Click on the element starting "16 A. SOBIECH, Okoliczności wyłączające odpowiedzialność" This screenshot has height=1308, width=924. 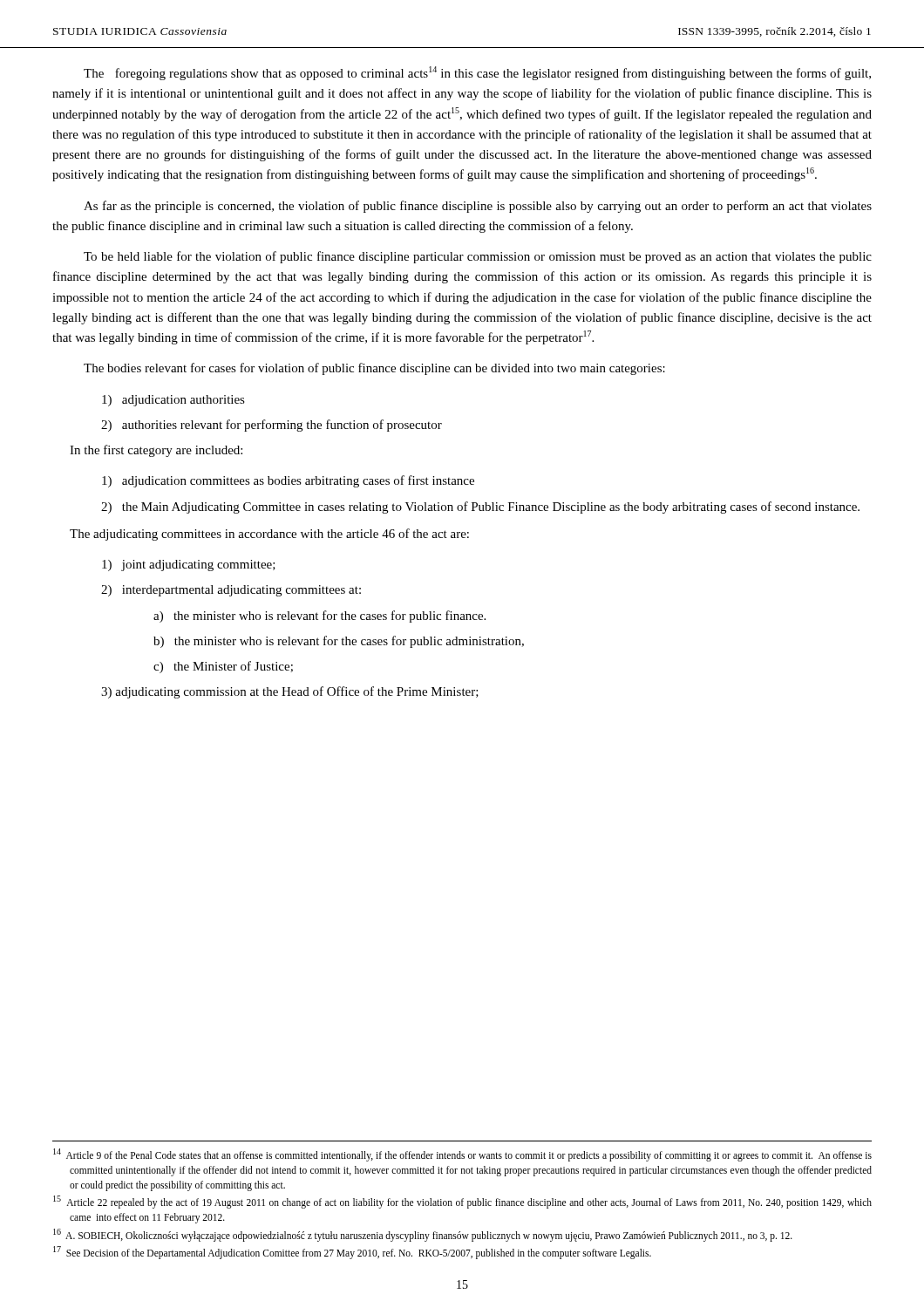click(x=422, y=1234)
